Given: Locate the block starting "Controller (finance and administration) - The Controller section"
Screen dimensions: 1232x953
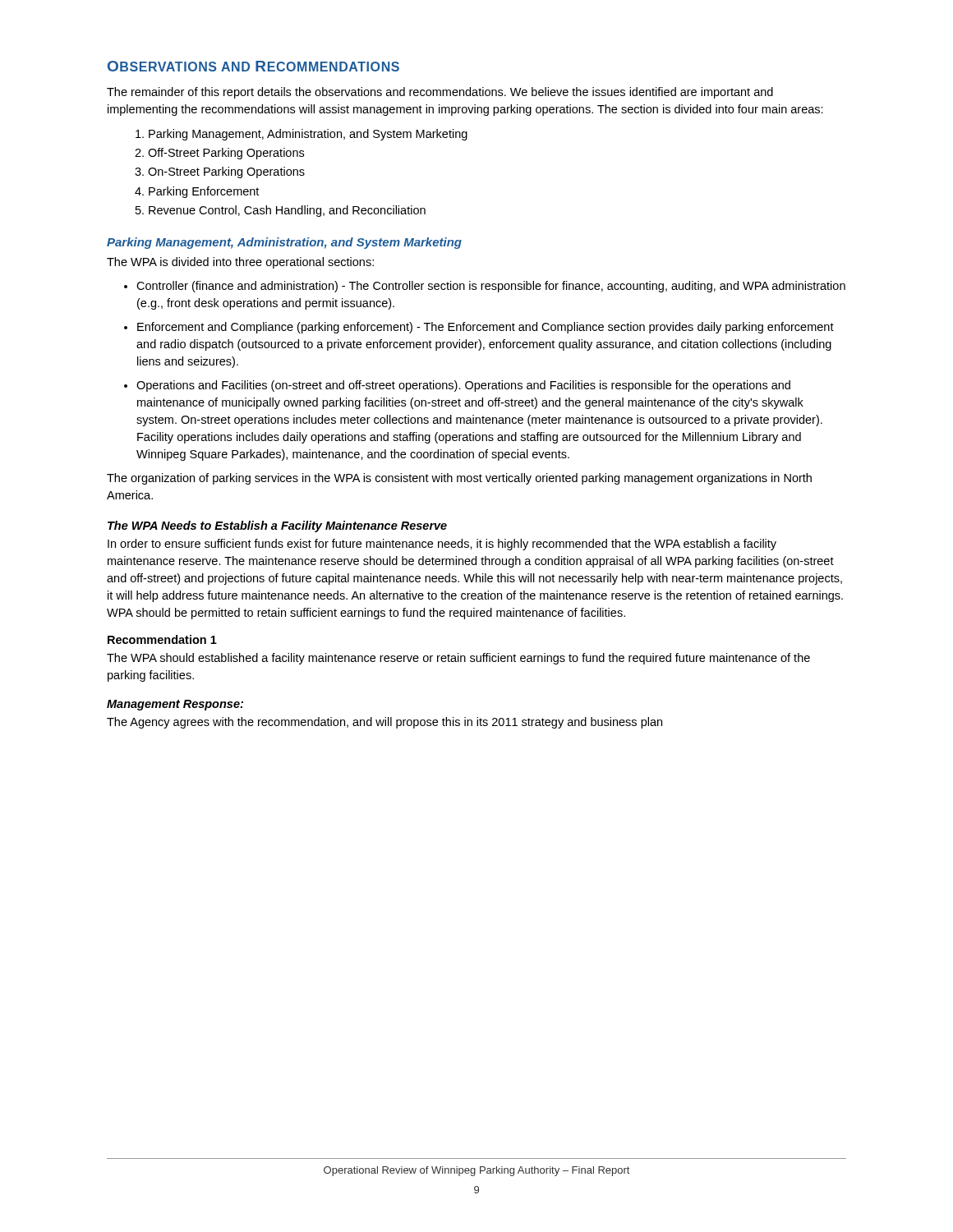Looking at the screenshot, I should pos(491,294).
